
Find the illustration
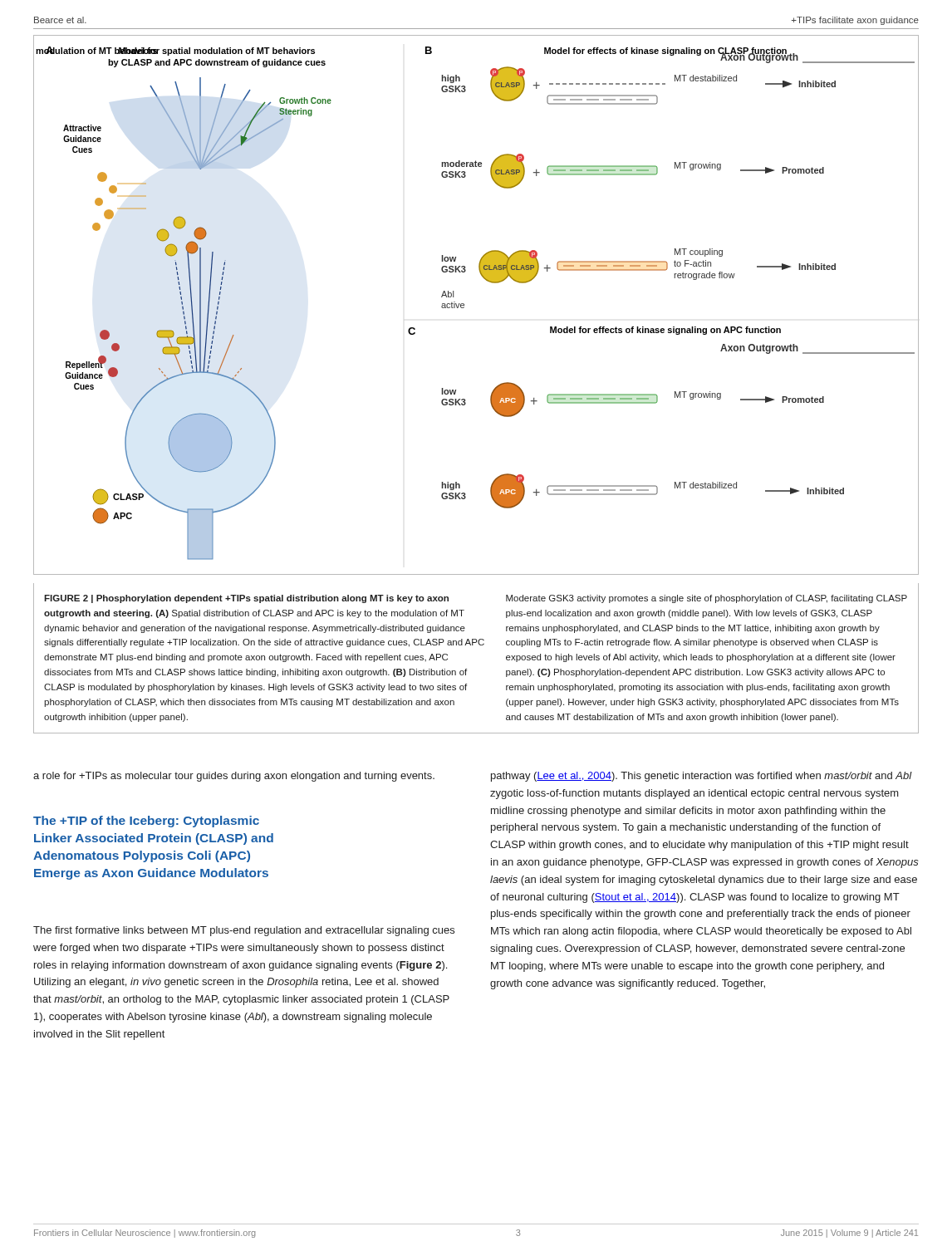tap(476, 305)
